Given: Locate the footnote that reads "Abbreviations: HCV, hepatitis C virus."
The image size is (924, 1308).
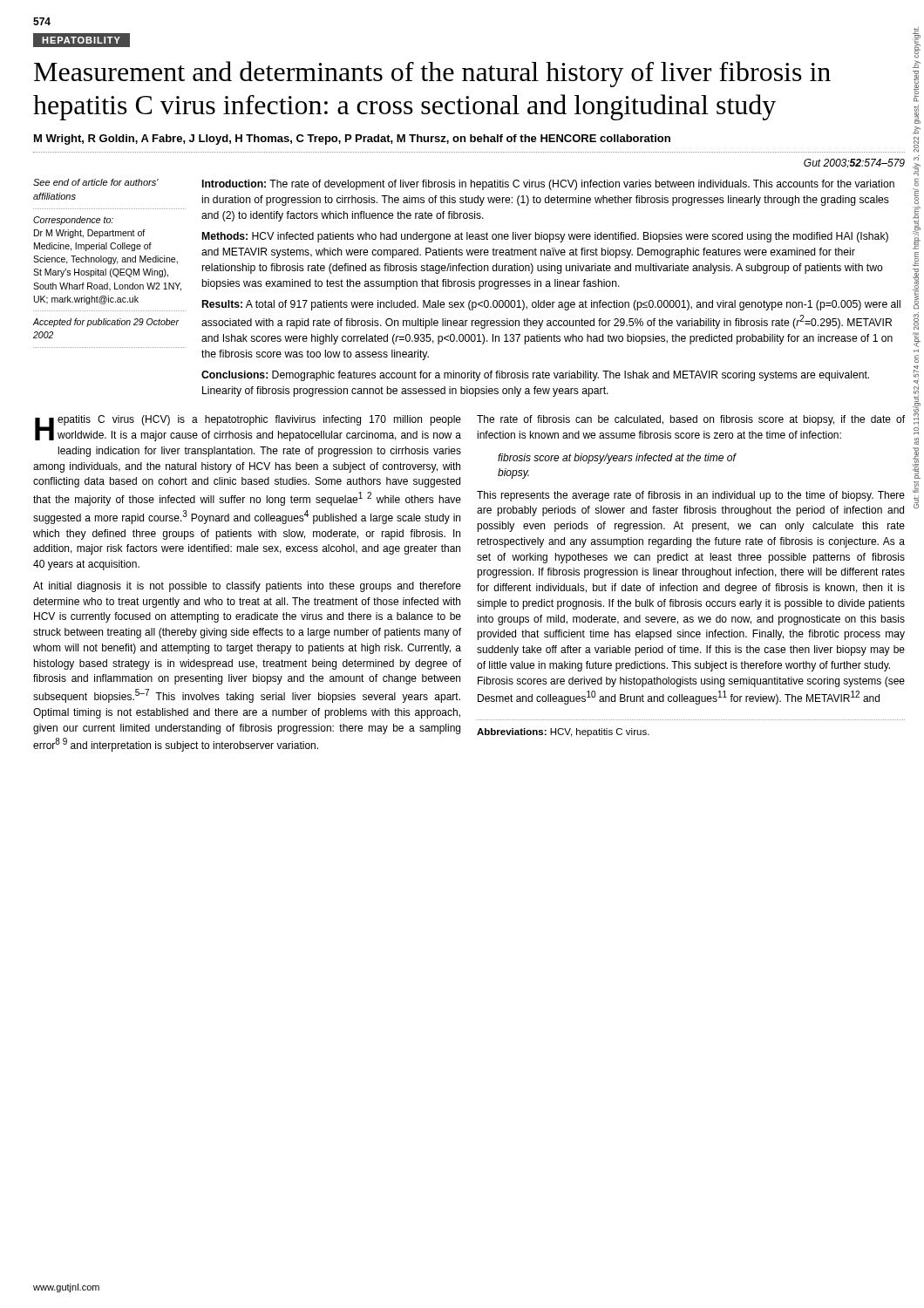Looking at the screenshot, I should click(x=563, y=732).
